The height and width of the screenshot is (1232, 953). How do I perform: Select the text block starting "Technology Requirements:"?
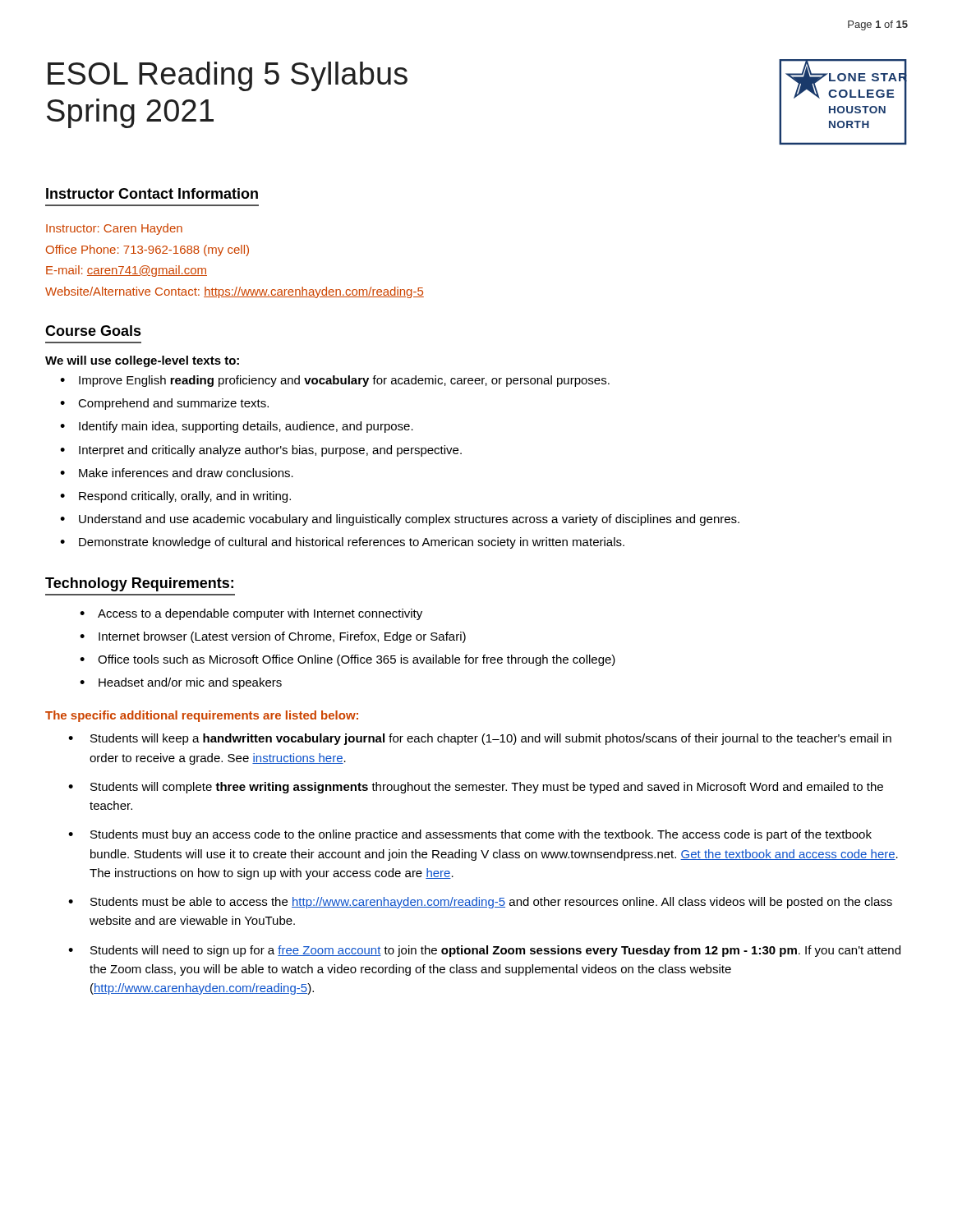tap(140, 583)
